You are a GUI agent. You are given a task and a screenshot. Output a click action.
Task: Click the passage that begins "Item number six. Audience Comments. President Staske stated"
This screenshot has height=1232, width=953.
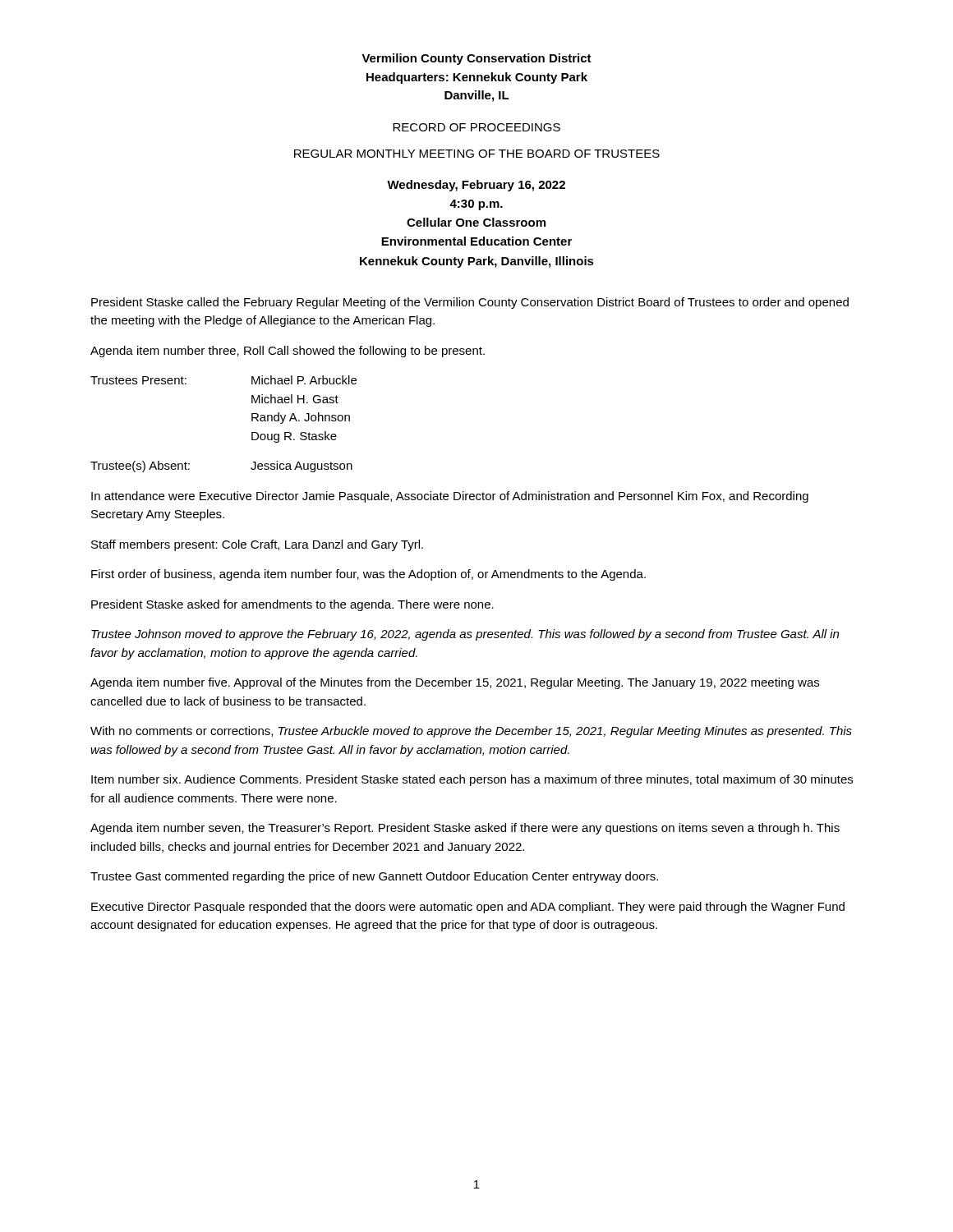[x=472, y=788]
